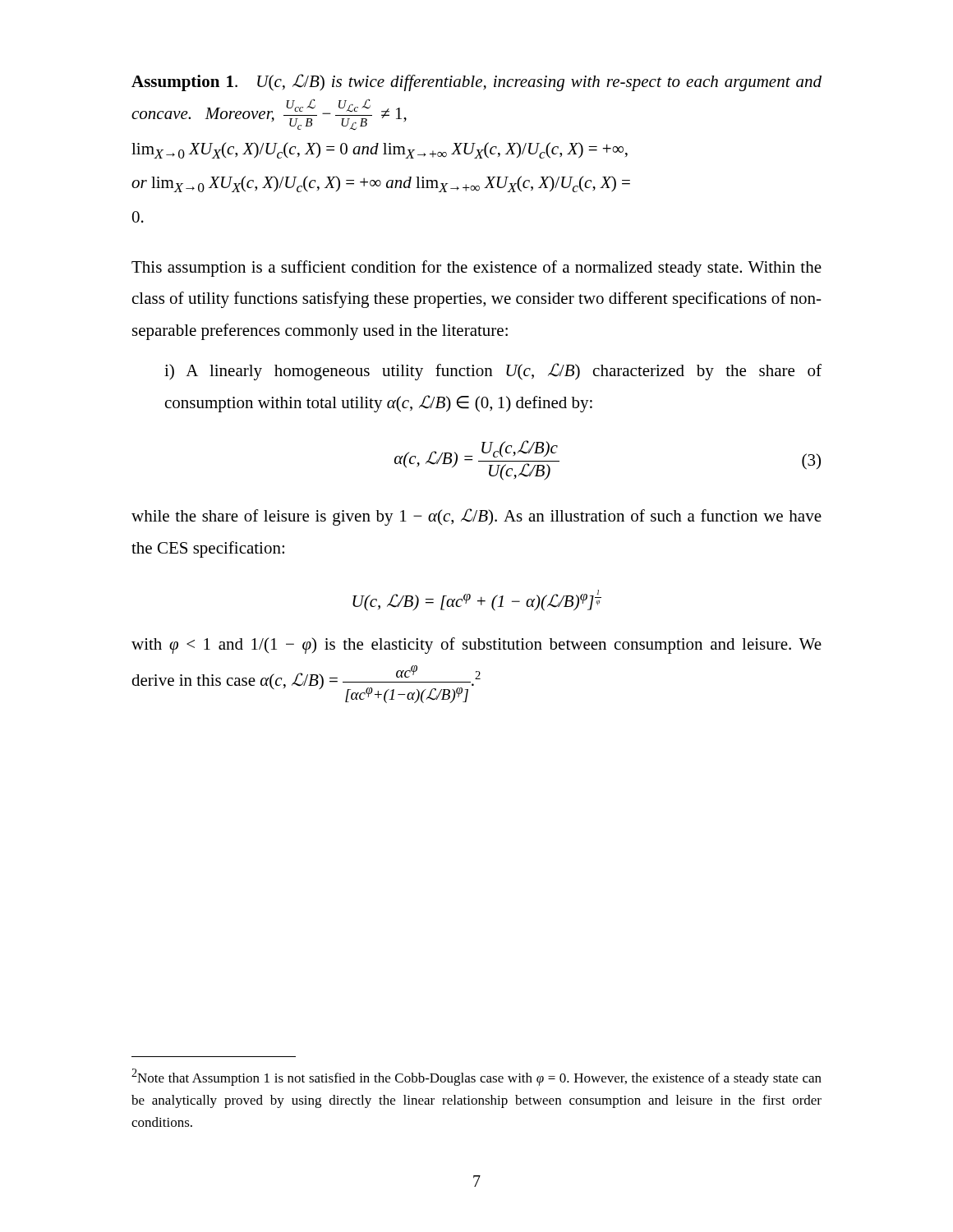The height and width of the screenshot is (1232, 953).
Task: Click on the block starting "with φ < 1 and"
Action: click(x=476, y=669)
